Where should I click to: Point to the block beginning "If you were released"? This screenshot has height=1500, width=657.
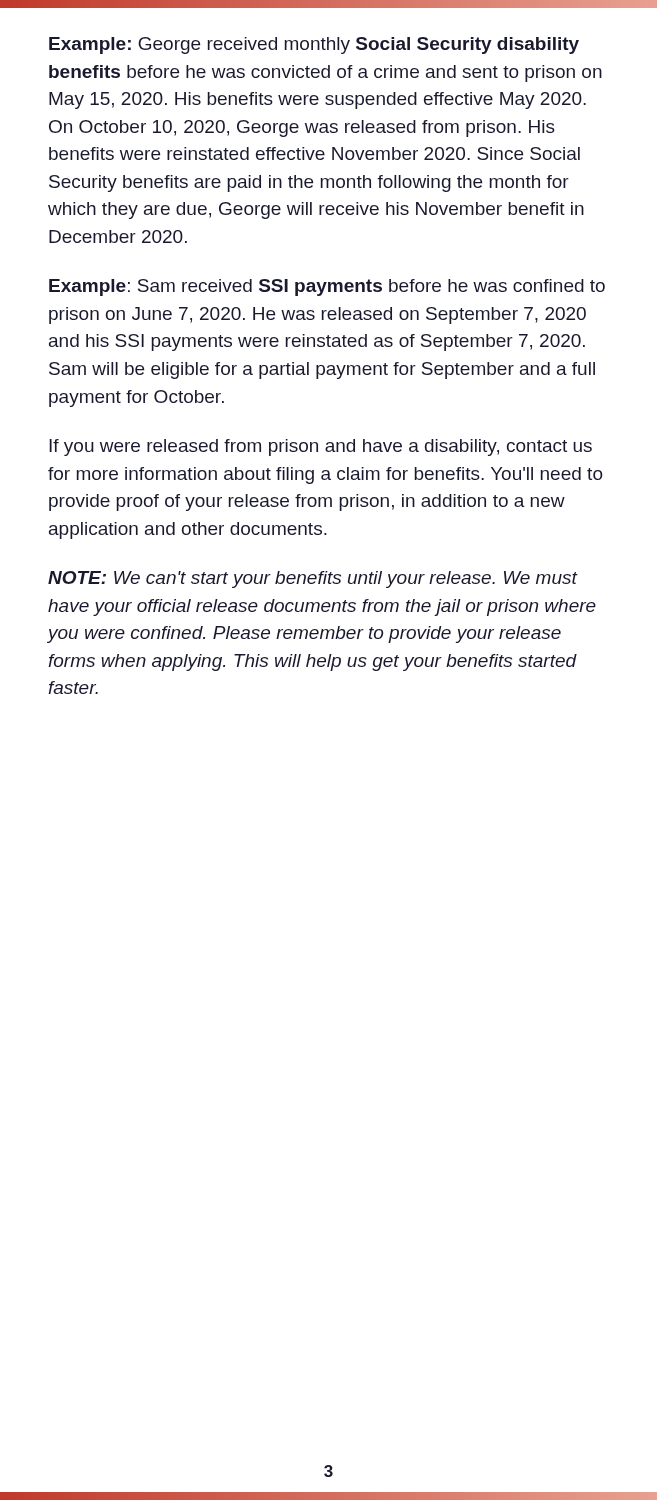click(325, 487)
